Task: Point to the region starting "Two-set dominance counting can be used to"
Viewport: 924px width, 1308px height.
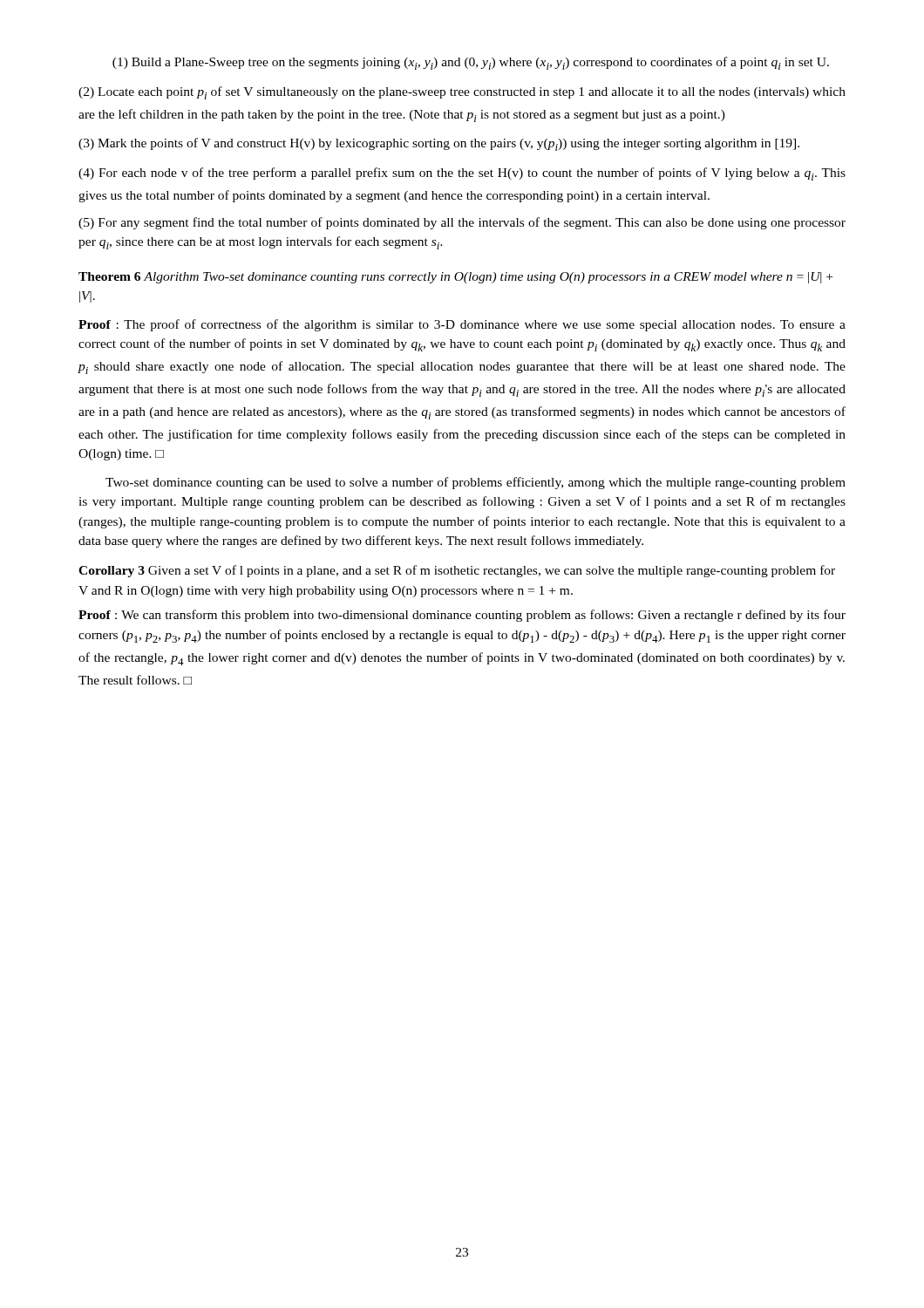Action: click(x=462, y=511)
